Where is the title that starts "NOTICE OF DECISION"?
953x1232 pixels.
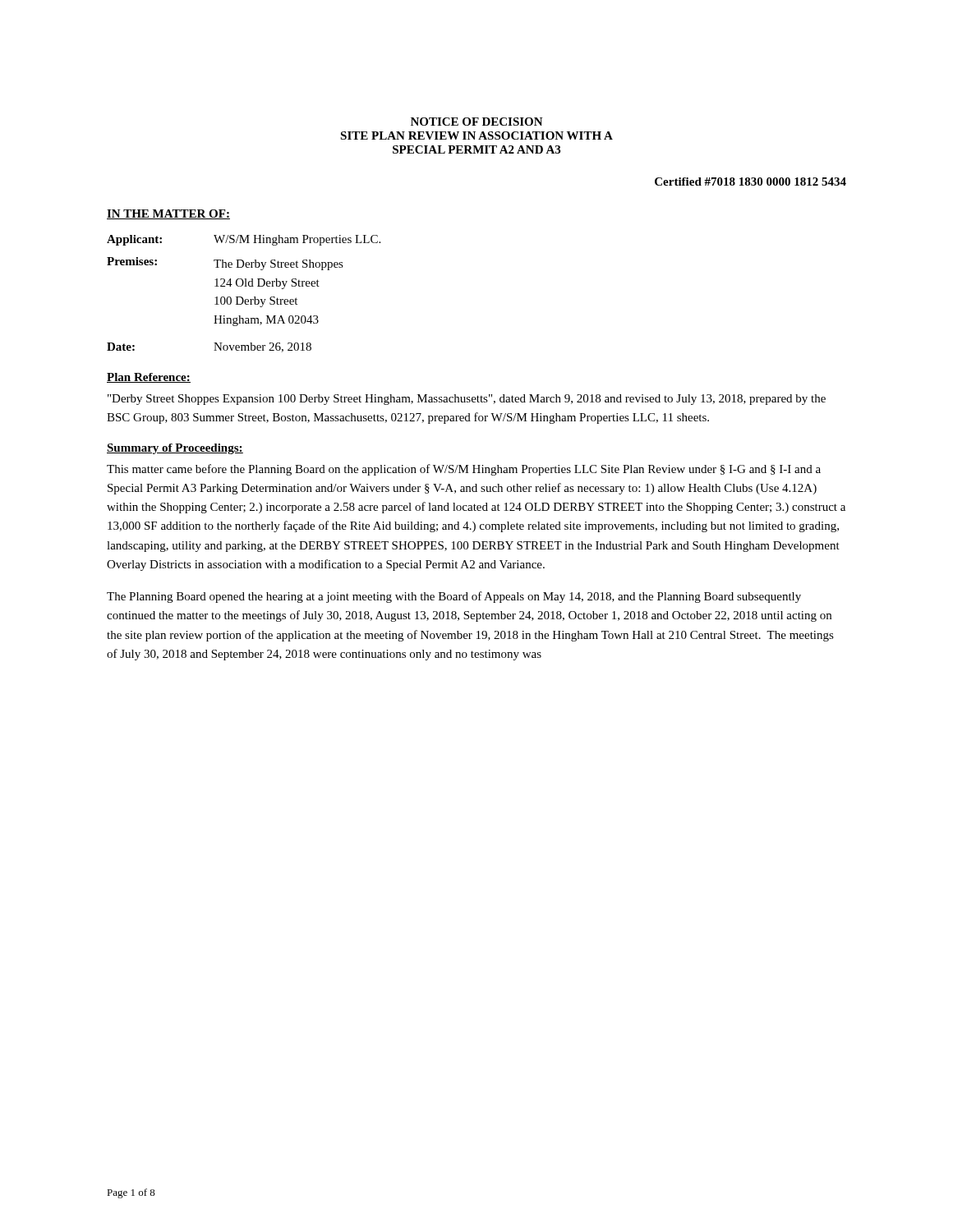pyautogui.click(x=476, y=136)
